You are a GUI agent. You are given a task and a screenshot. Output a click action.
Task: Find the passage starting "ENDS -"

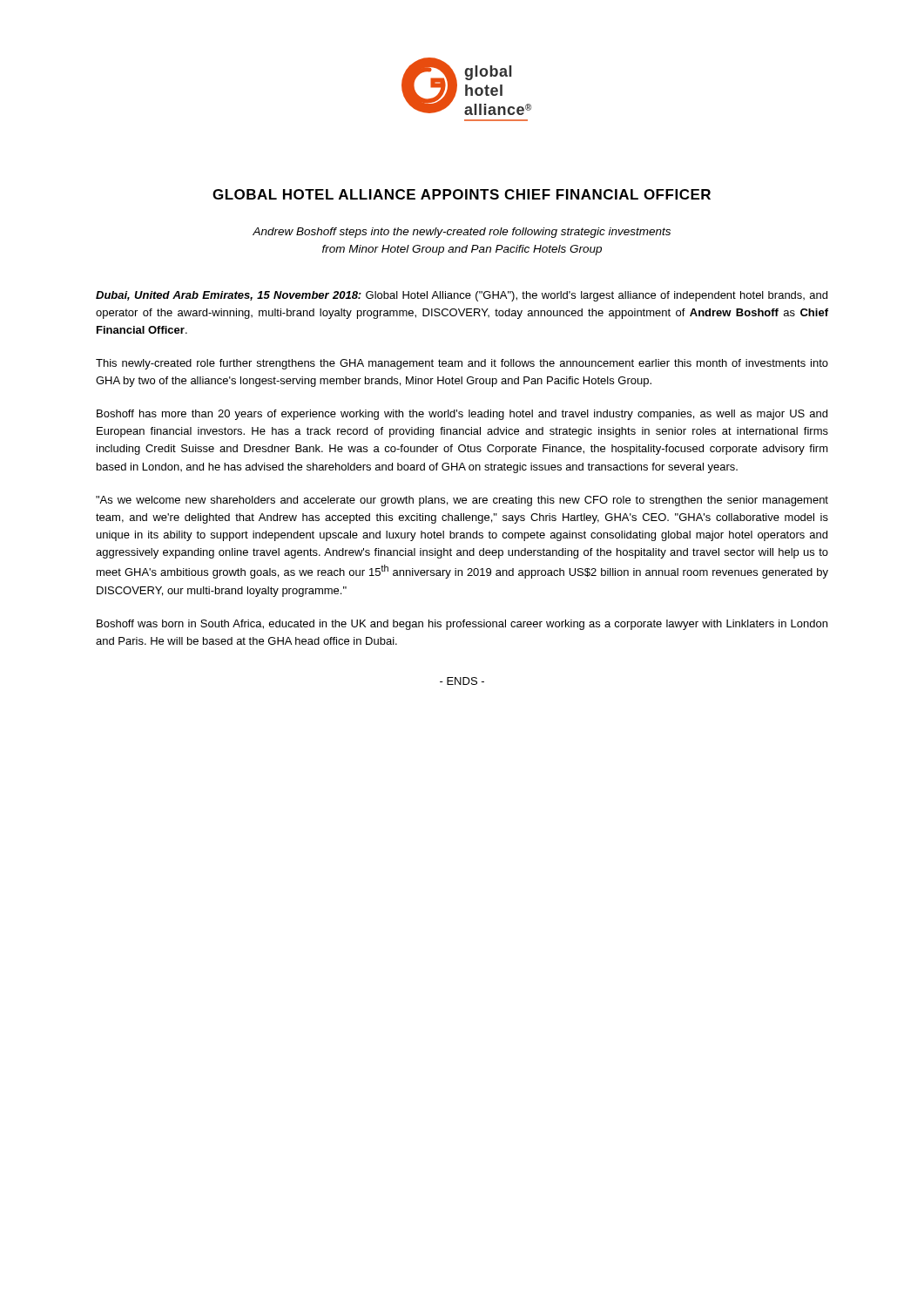(462, 681)
